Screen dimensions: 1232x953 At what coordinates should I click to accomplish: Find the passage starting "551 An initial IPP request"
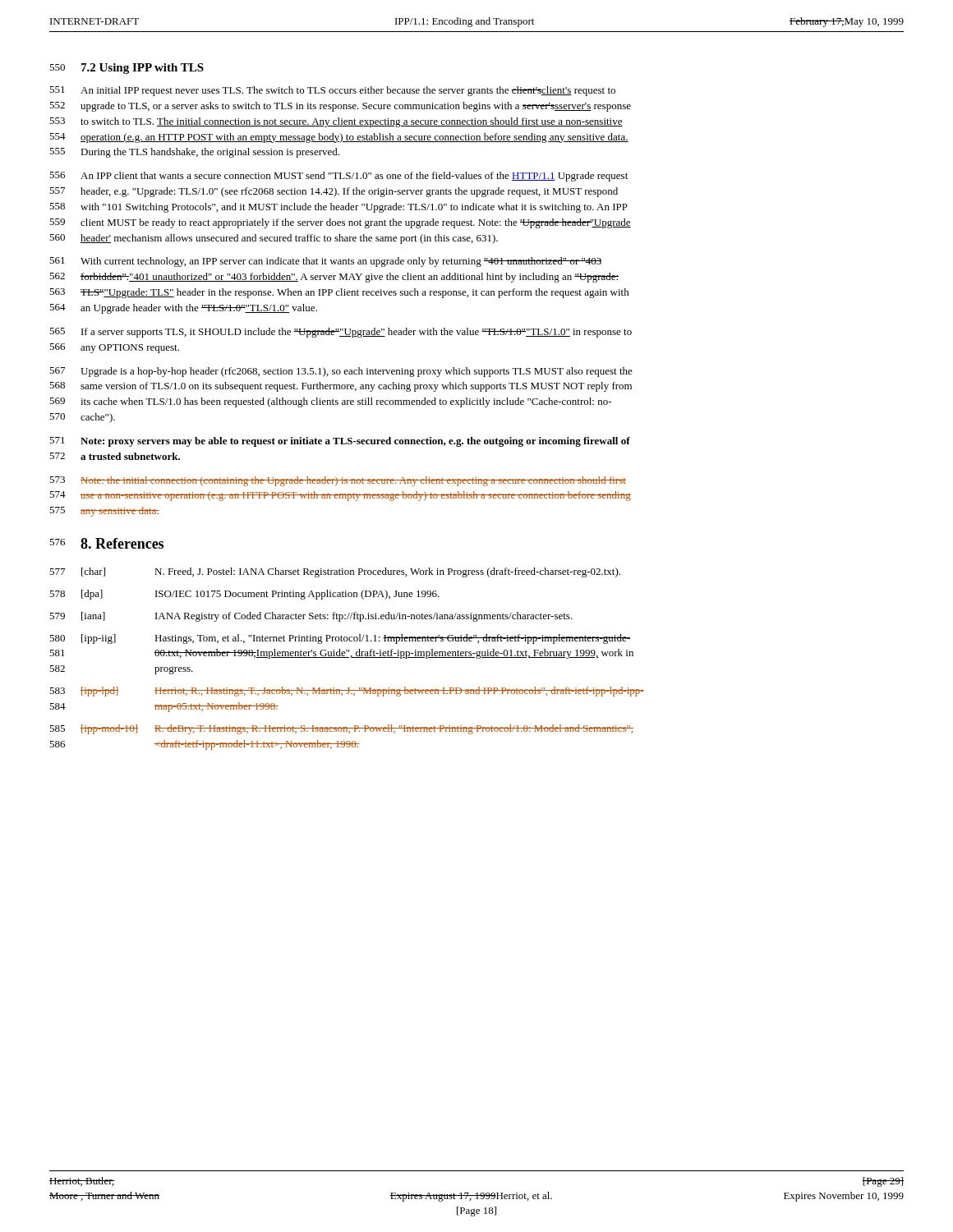click(x=472, y=122)
